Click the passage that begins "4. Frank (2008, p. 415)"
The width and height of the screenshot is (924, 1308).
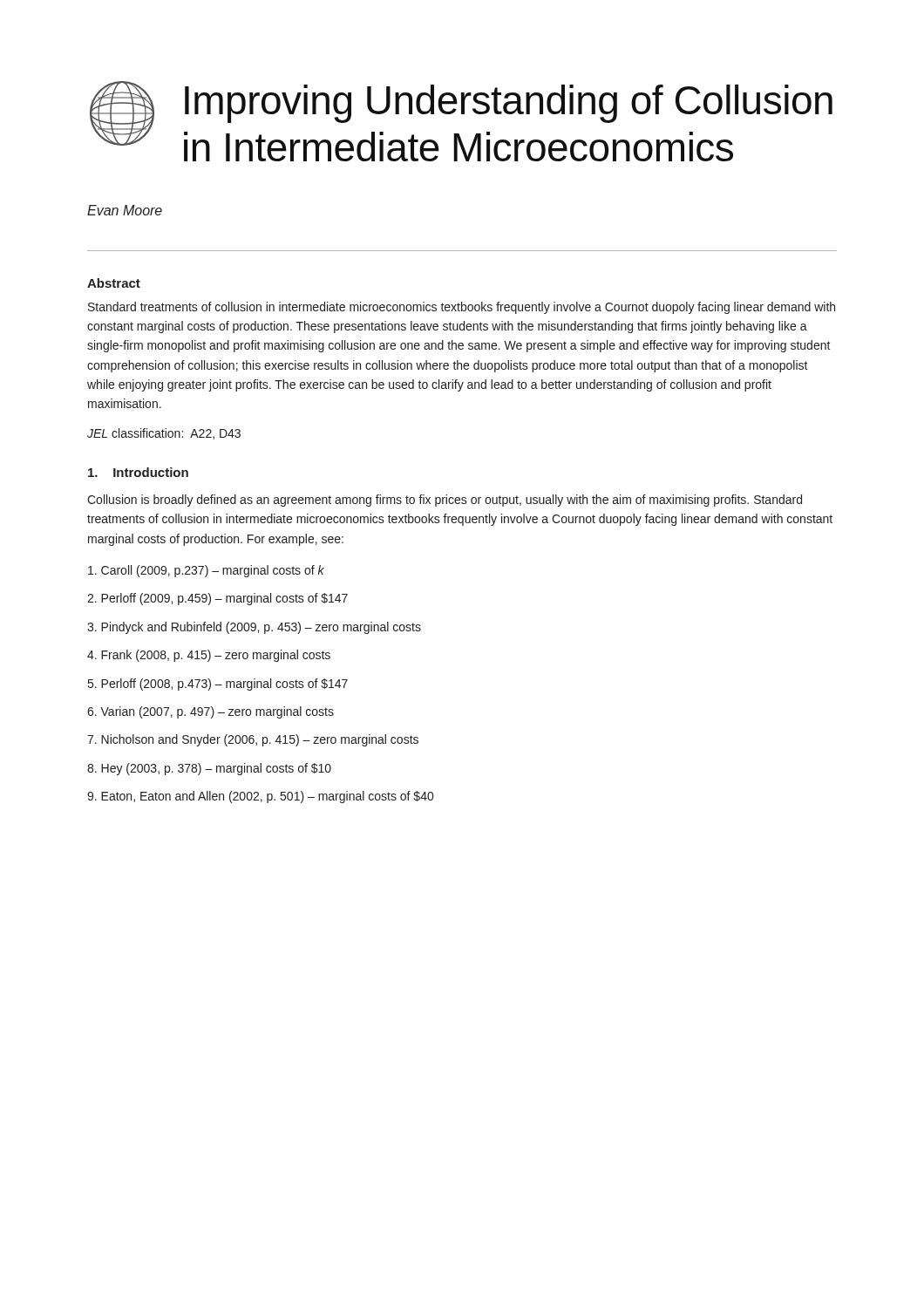click(209, 655)
